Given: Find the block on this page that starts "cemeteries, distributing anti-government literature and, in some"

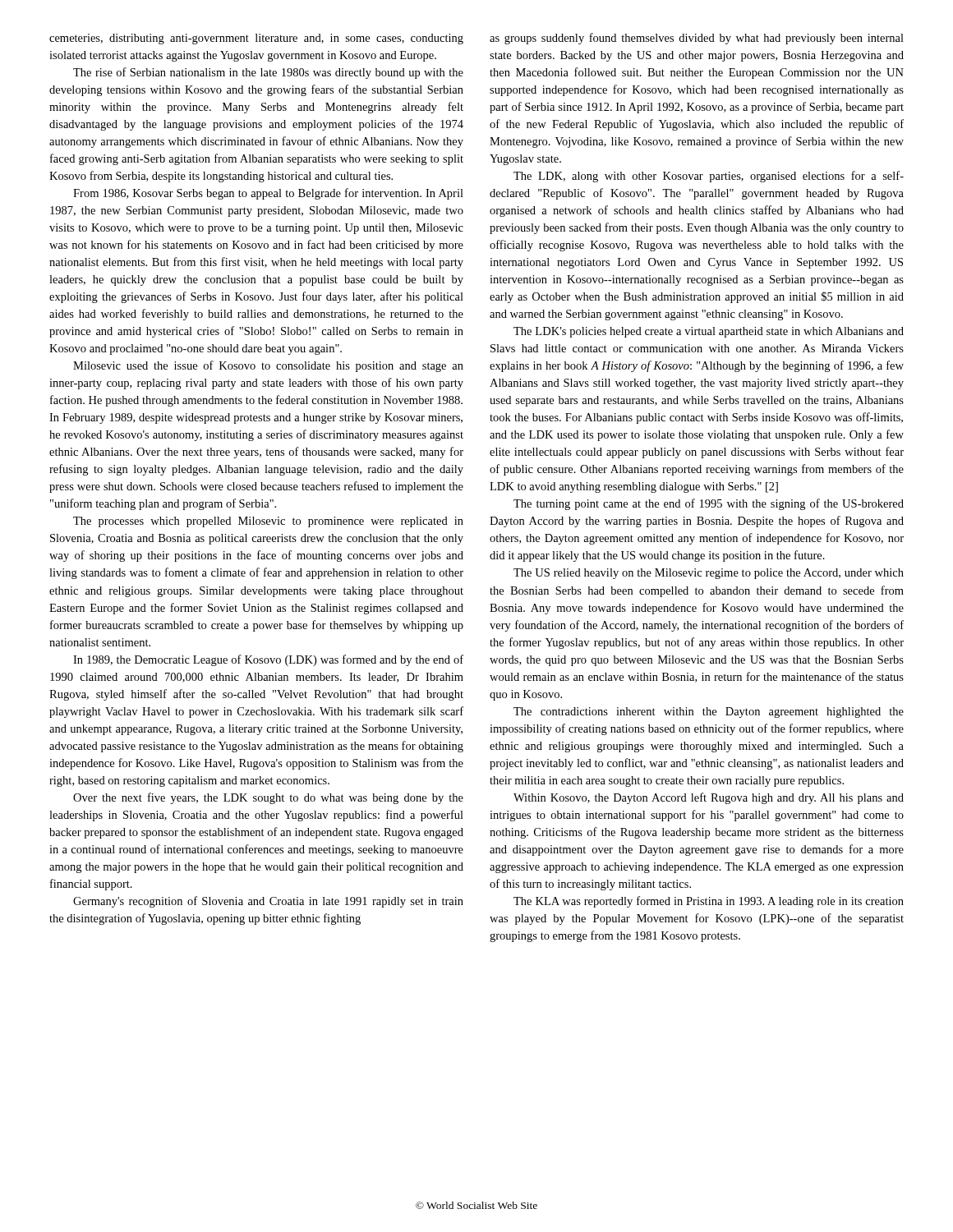Looking at the screenshot, I should tap(256, 478).
